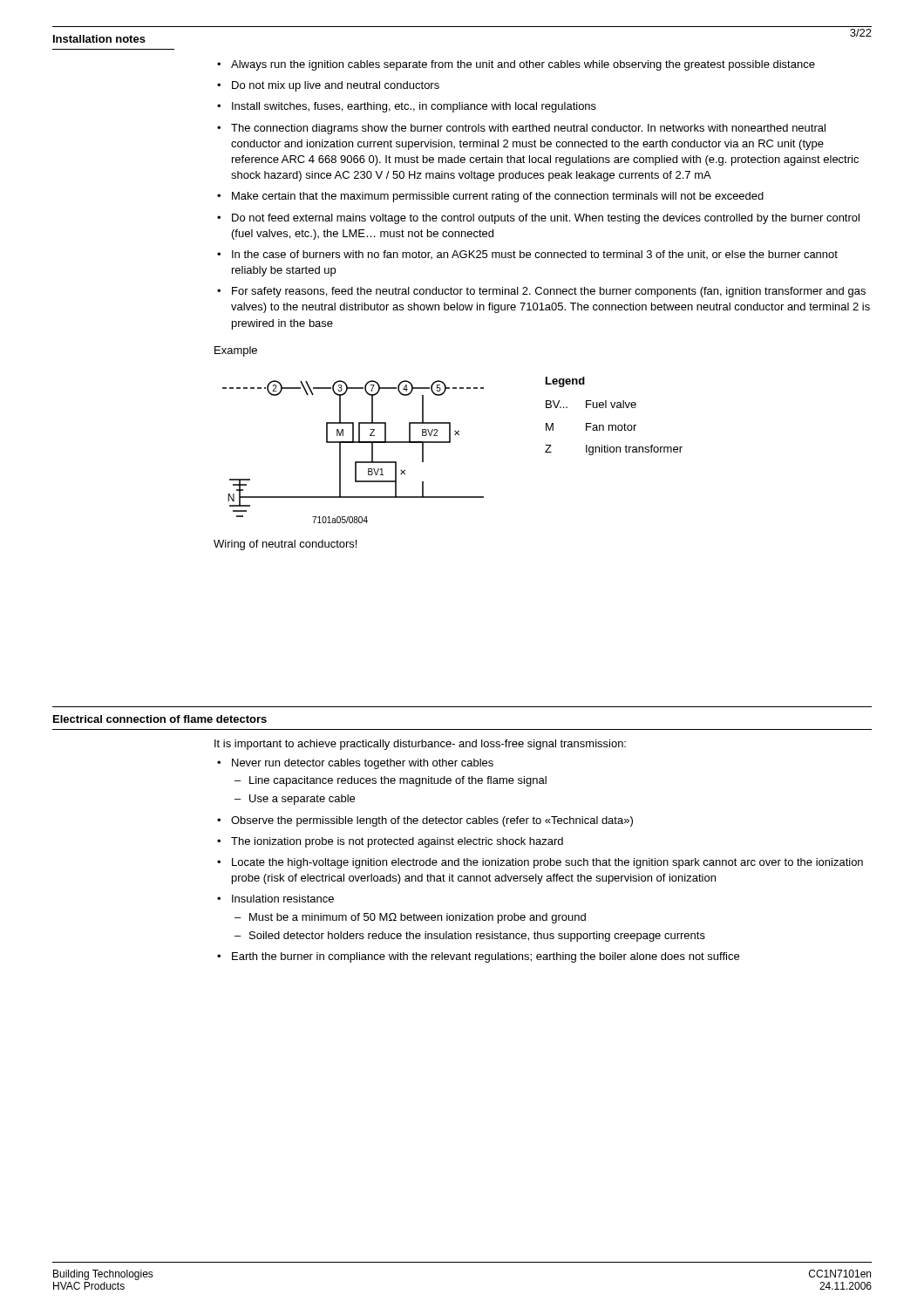This screenshot has width=924, height=1308.
Task: Locate the block of text that opens with "Do not mix up"
Action: pos(328,86)
